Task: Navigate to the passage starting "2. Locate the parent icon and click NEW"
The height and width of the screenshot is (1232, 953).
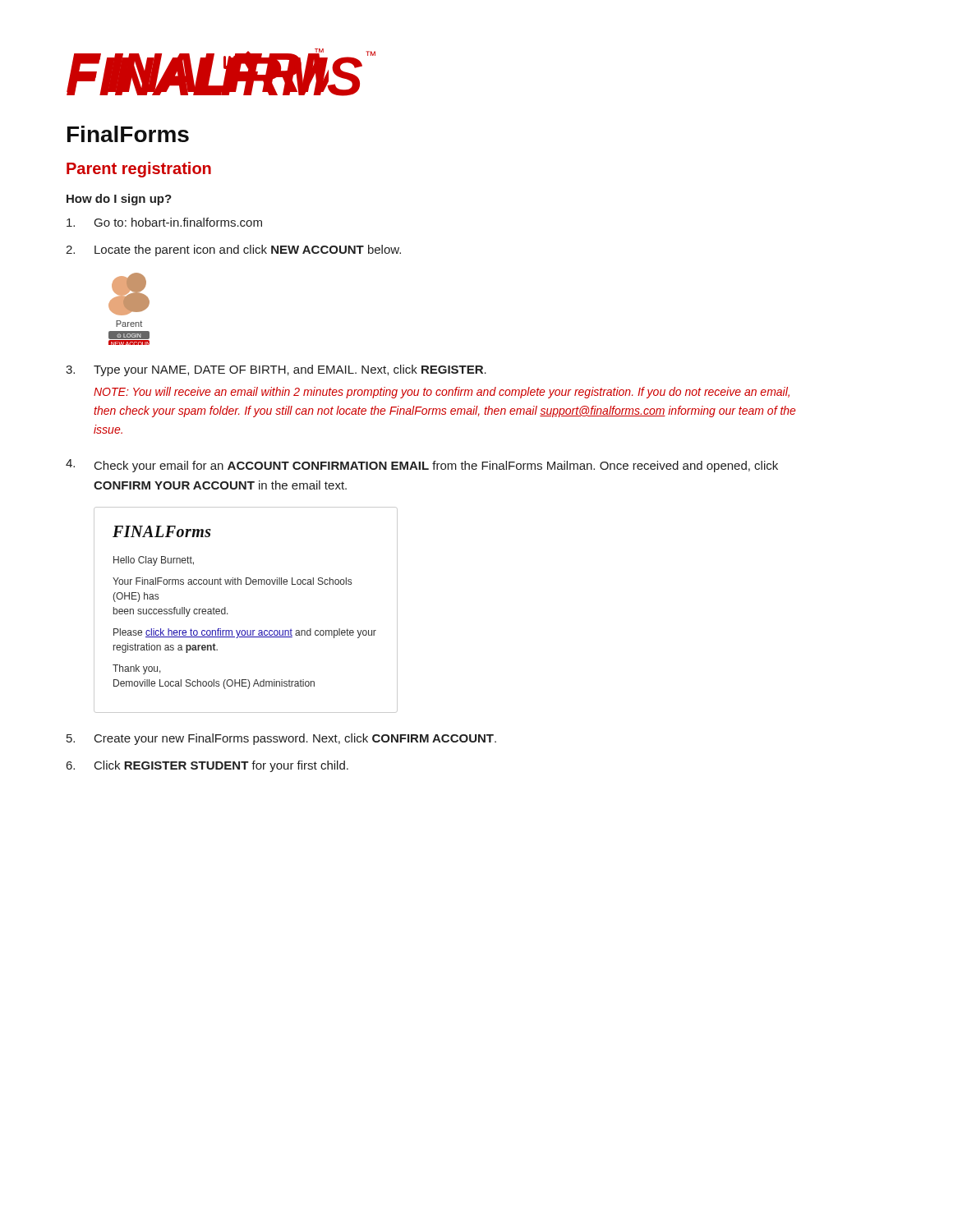Action: (x=234, y=249)
